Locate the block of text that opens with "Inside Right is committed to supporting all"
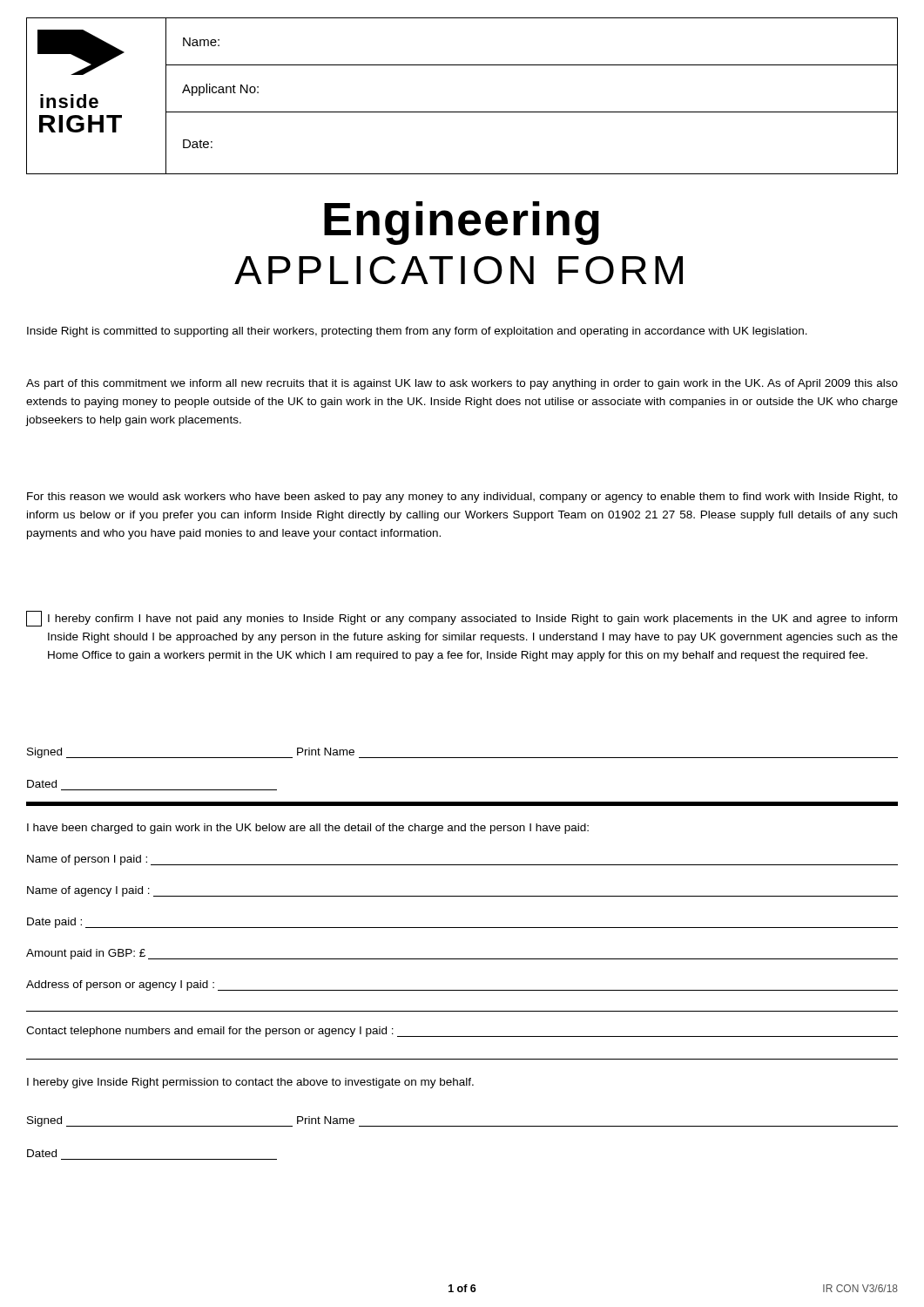 pyautogui.click(x=417, y=331)
